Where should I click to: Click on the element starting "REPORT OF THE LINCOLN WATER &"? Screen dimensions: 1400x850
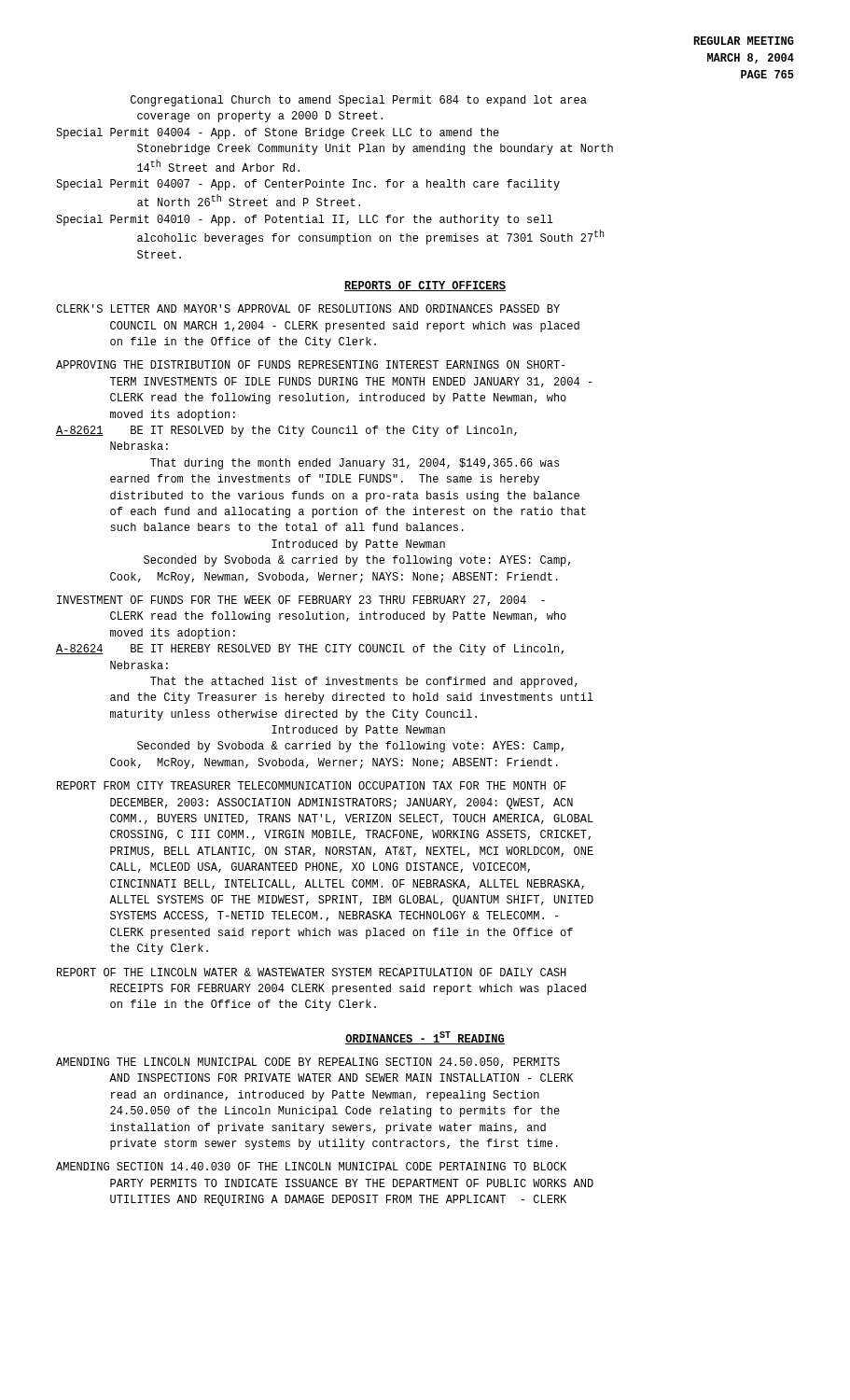(x=321, y=989)
